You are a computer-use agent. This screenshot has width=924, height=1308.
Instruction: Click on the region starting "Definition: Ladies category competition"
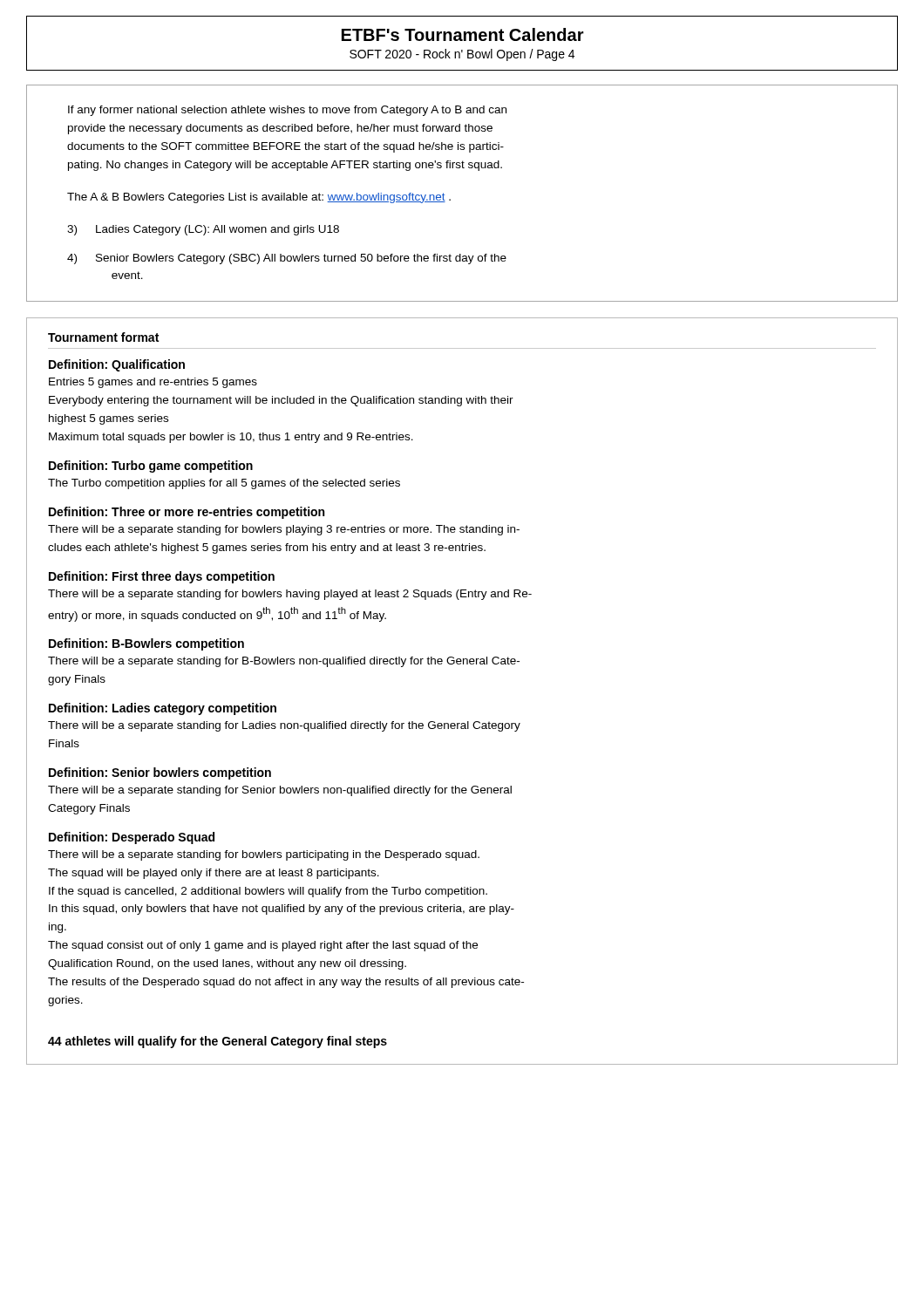coord(163,708)
